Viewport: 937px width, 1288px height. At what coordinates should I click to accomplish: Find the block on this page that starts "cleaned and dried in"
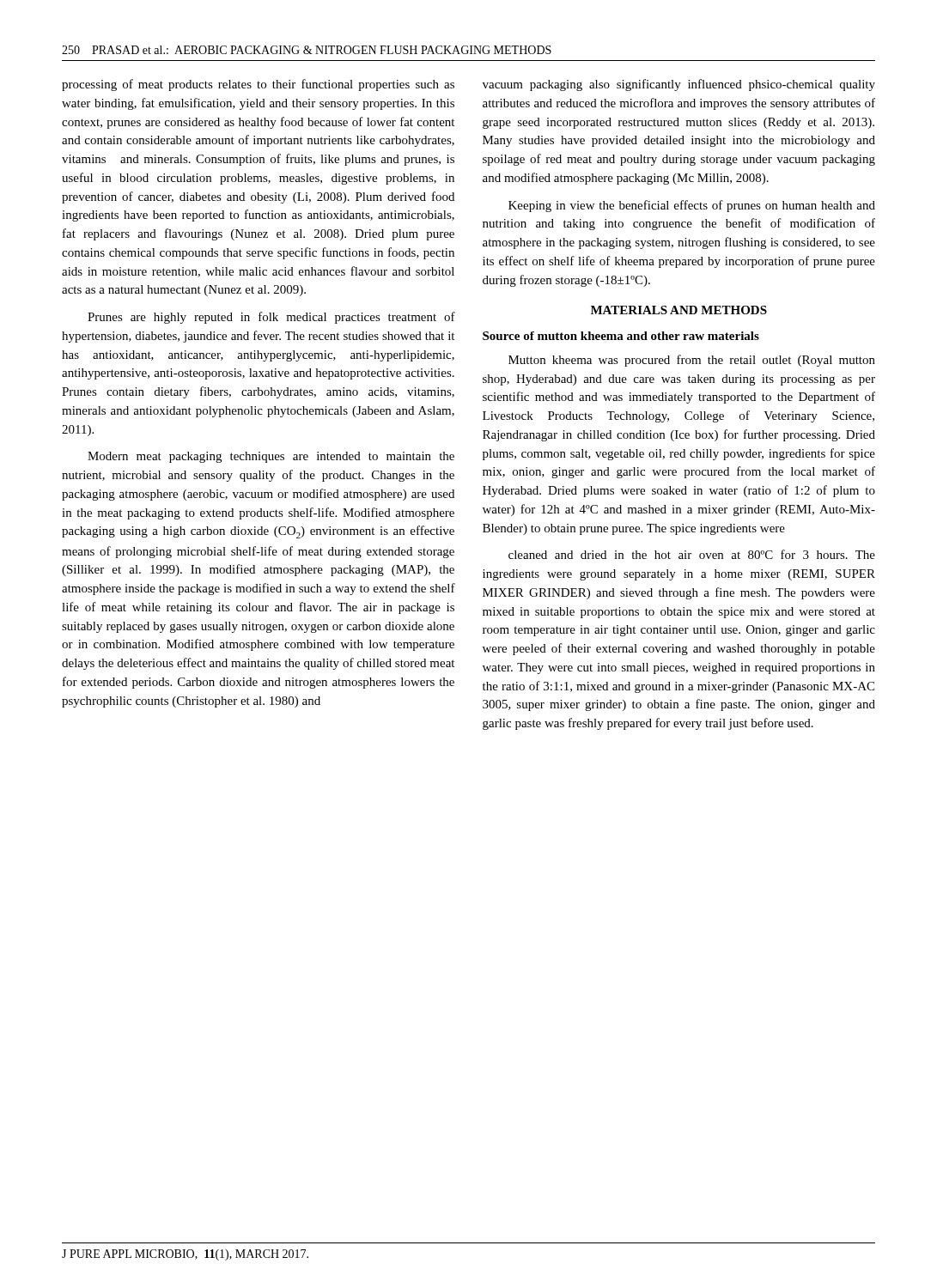679,640
